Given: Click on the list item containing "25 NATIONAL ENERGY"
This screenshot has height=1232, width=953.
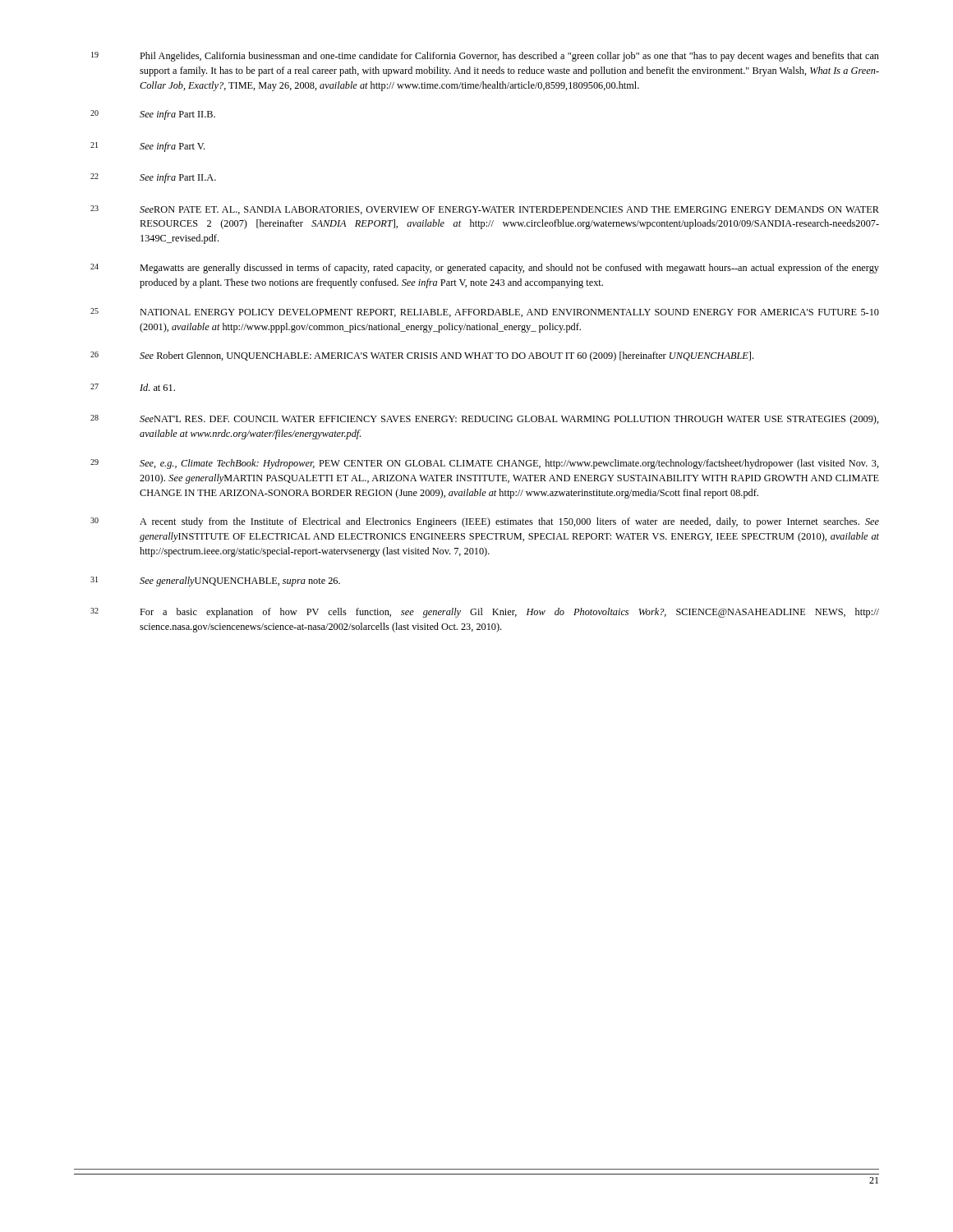Looking at the screenshot, I should 485,320.
